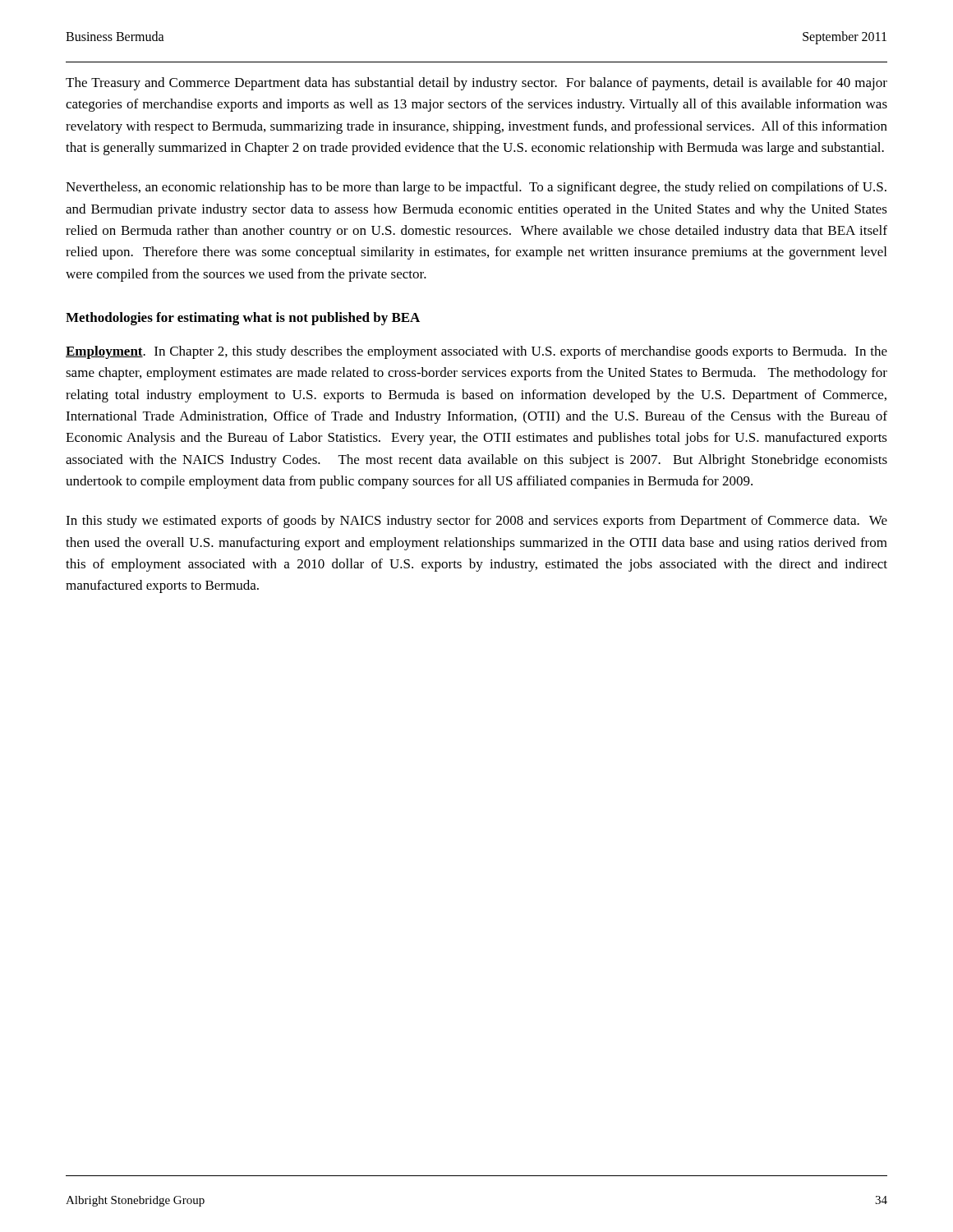Select the text starting "The Treasury and Commerce Department data has substantial"
953x1232 pixels.
click(x=476, y=115)
